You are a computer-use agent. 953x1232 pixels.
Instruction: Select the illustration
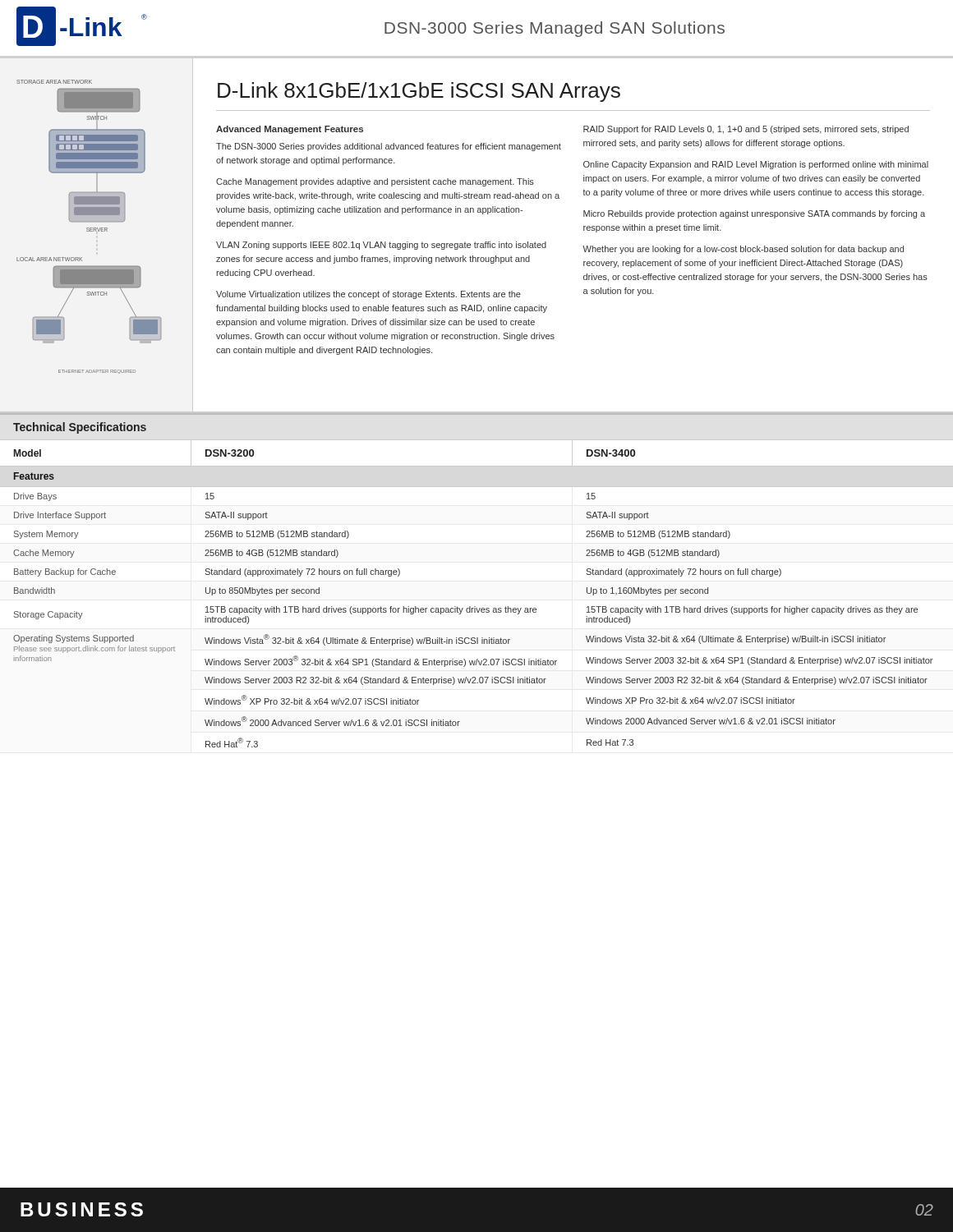pyautogui.click(x=97, y=235)
